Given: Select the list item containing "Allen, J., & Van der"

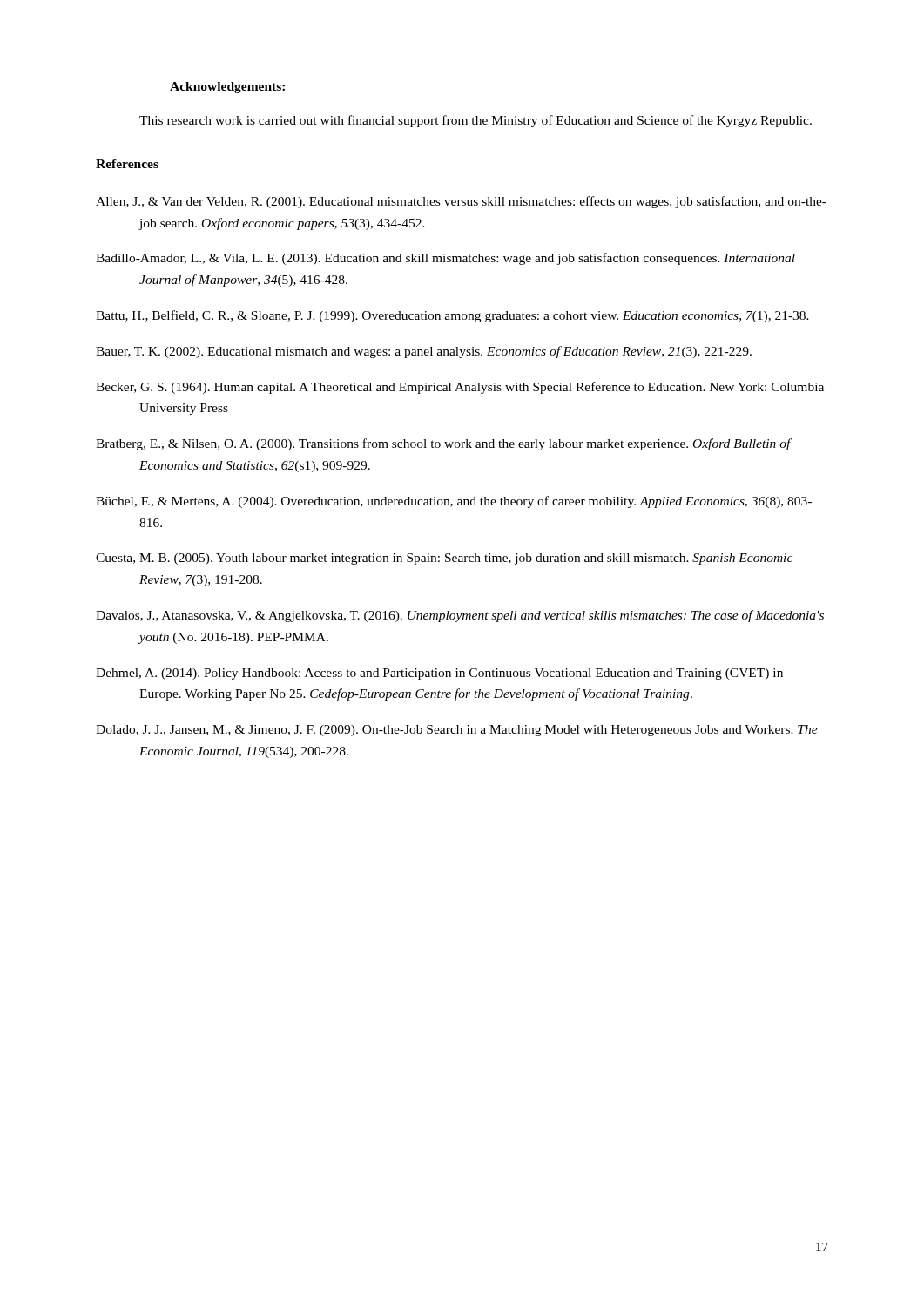Looking at the screenshot, I should (461, 211).
